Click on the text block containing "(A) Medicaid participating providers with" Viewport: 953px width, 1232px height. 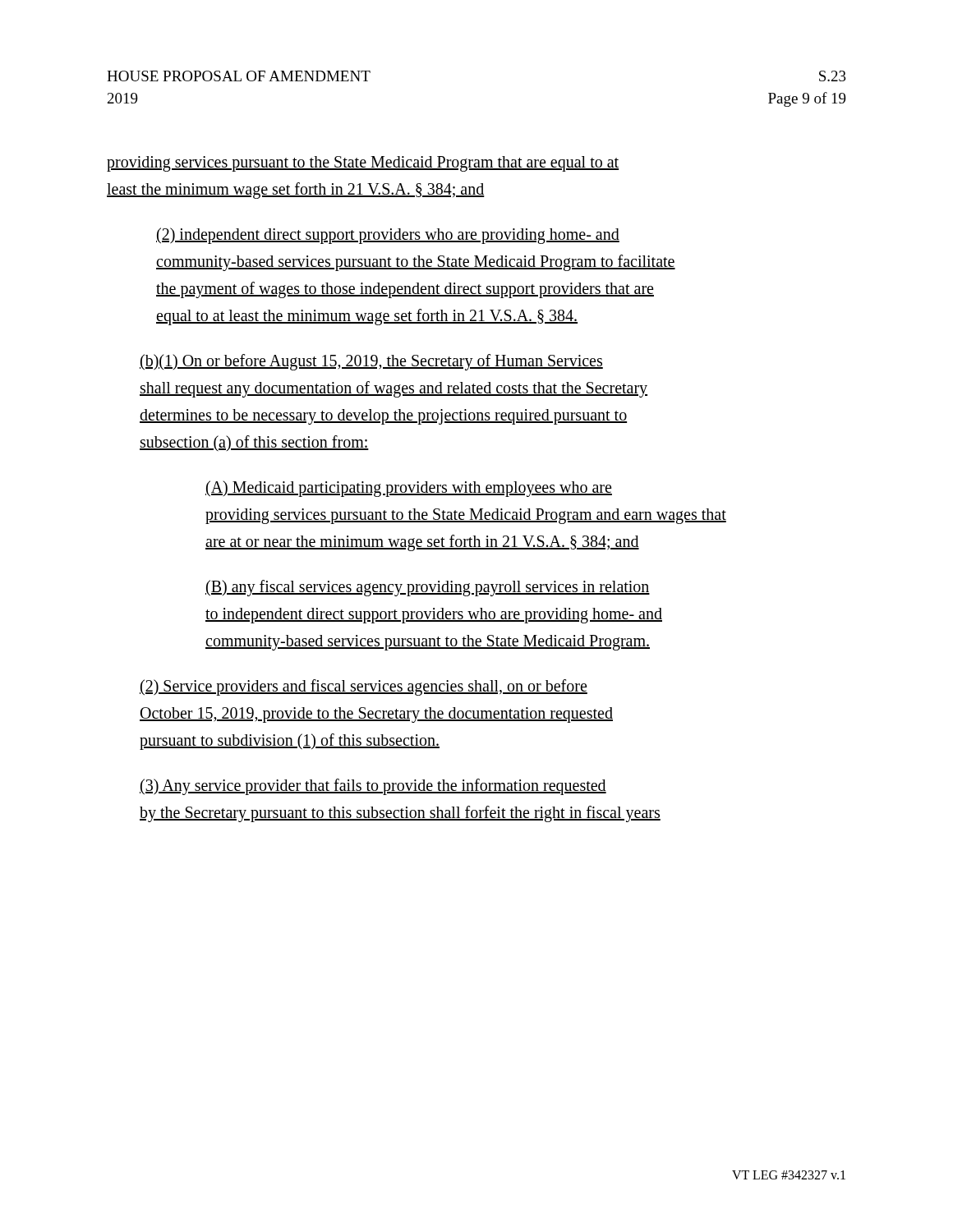point(466,514)
